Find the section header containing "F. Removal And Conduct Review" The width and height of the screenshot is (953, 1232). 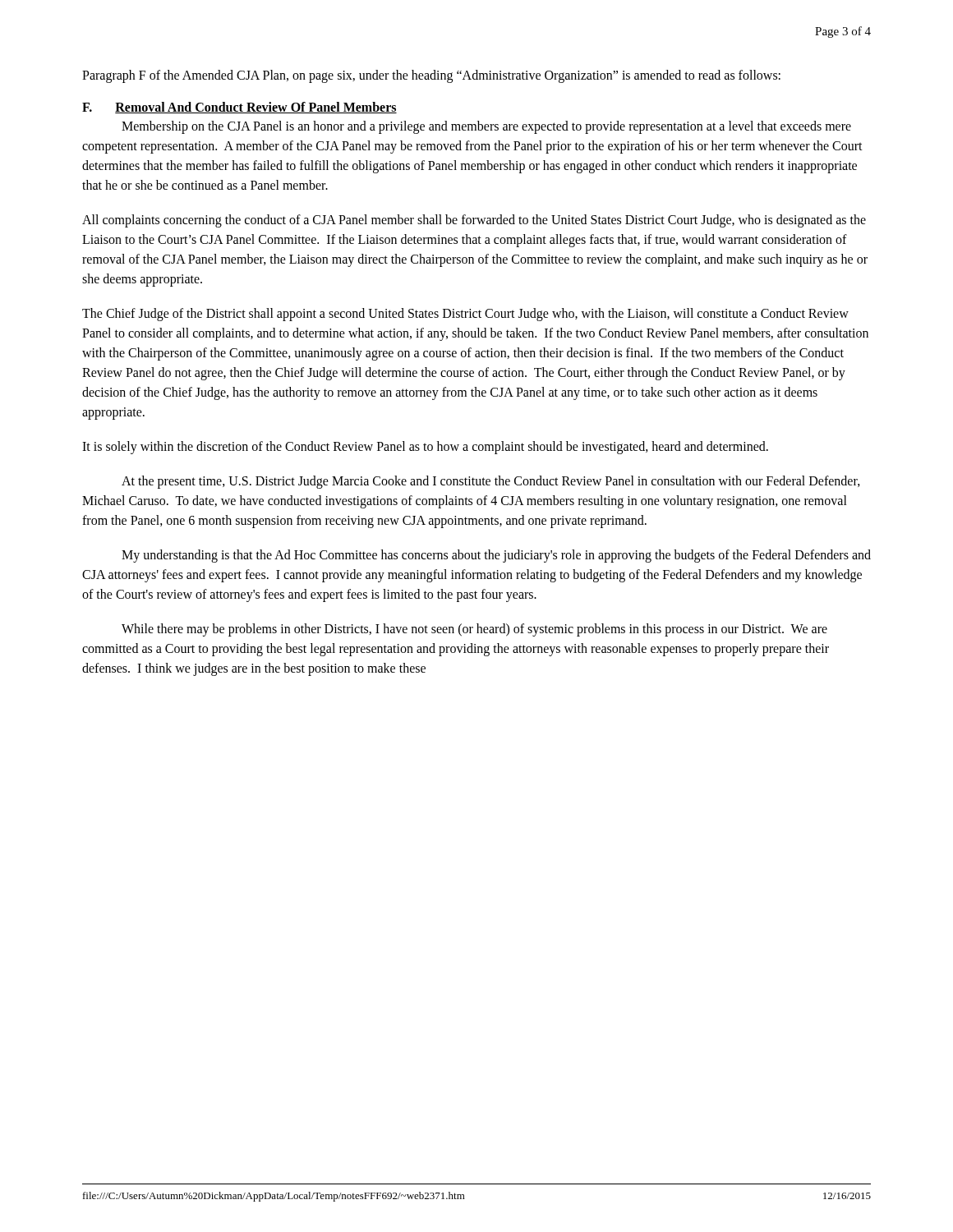click(x=239, y=108)
